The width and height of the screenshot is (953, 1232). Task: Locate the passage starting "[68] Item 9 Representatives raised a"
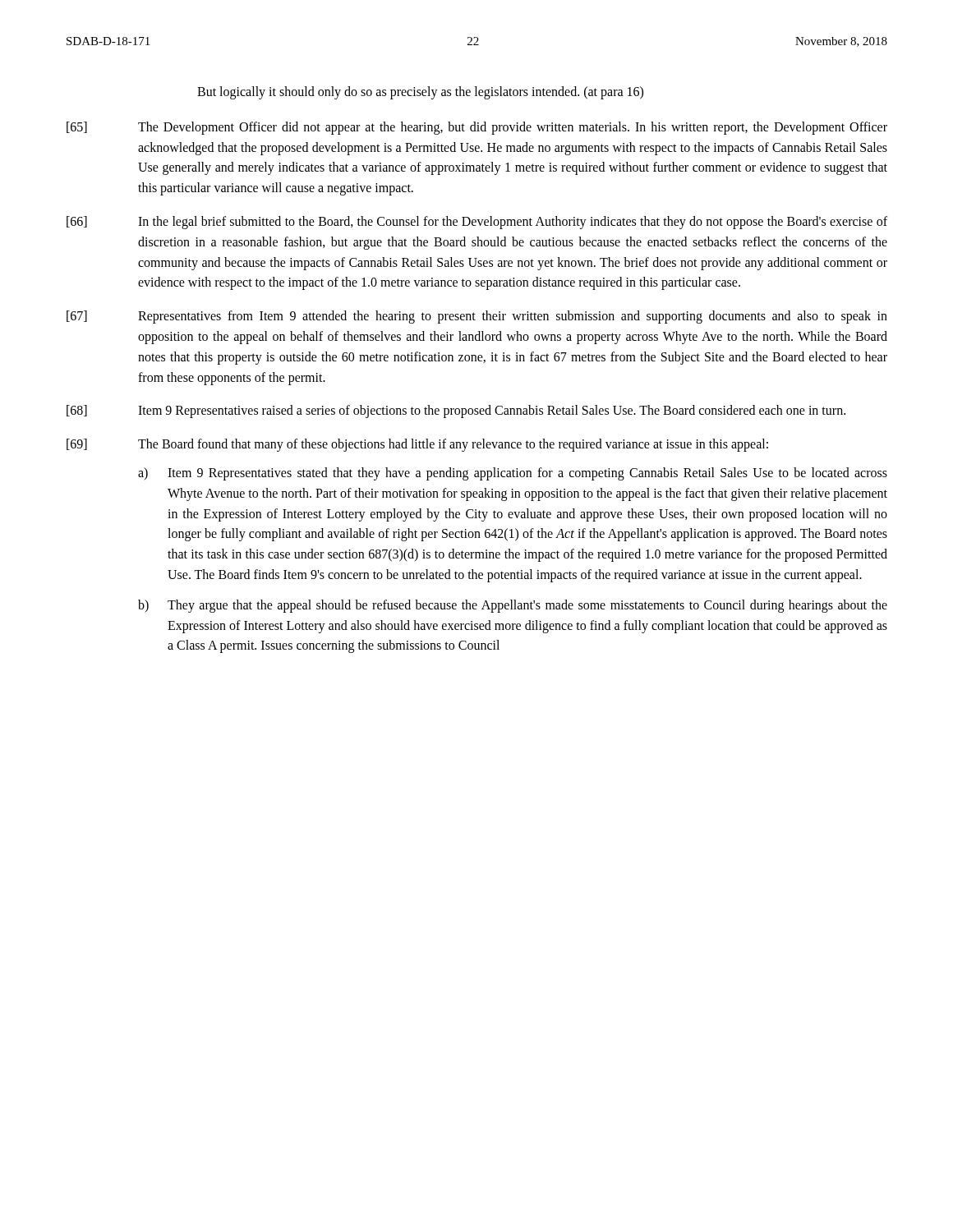click(x=476, y=411)
